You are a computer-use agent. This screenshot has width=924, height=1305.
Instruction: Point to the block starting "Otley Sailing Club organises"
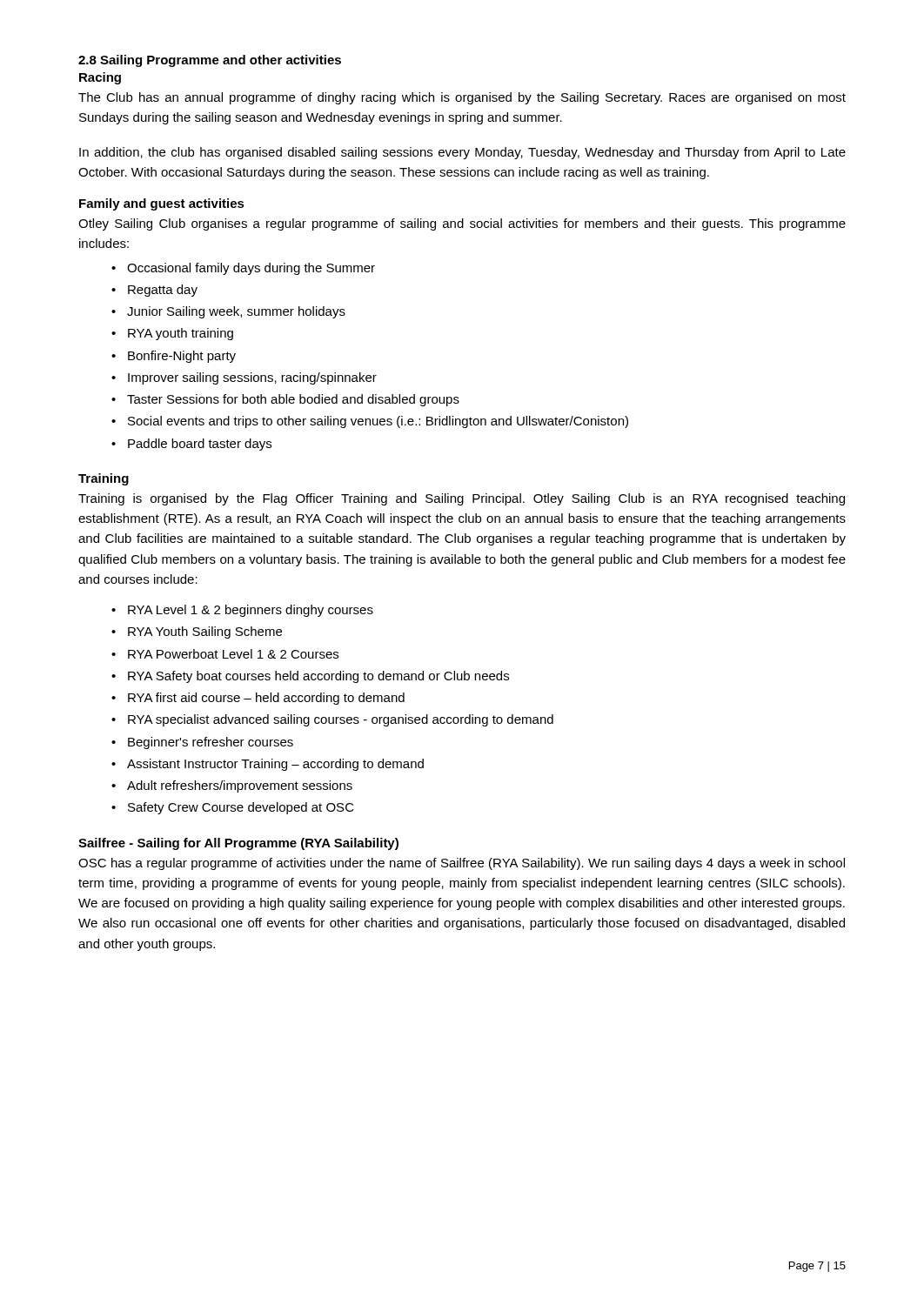(462, 233)
